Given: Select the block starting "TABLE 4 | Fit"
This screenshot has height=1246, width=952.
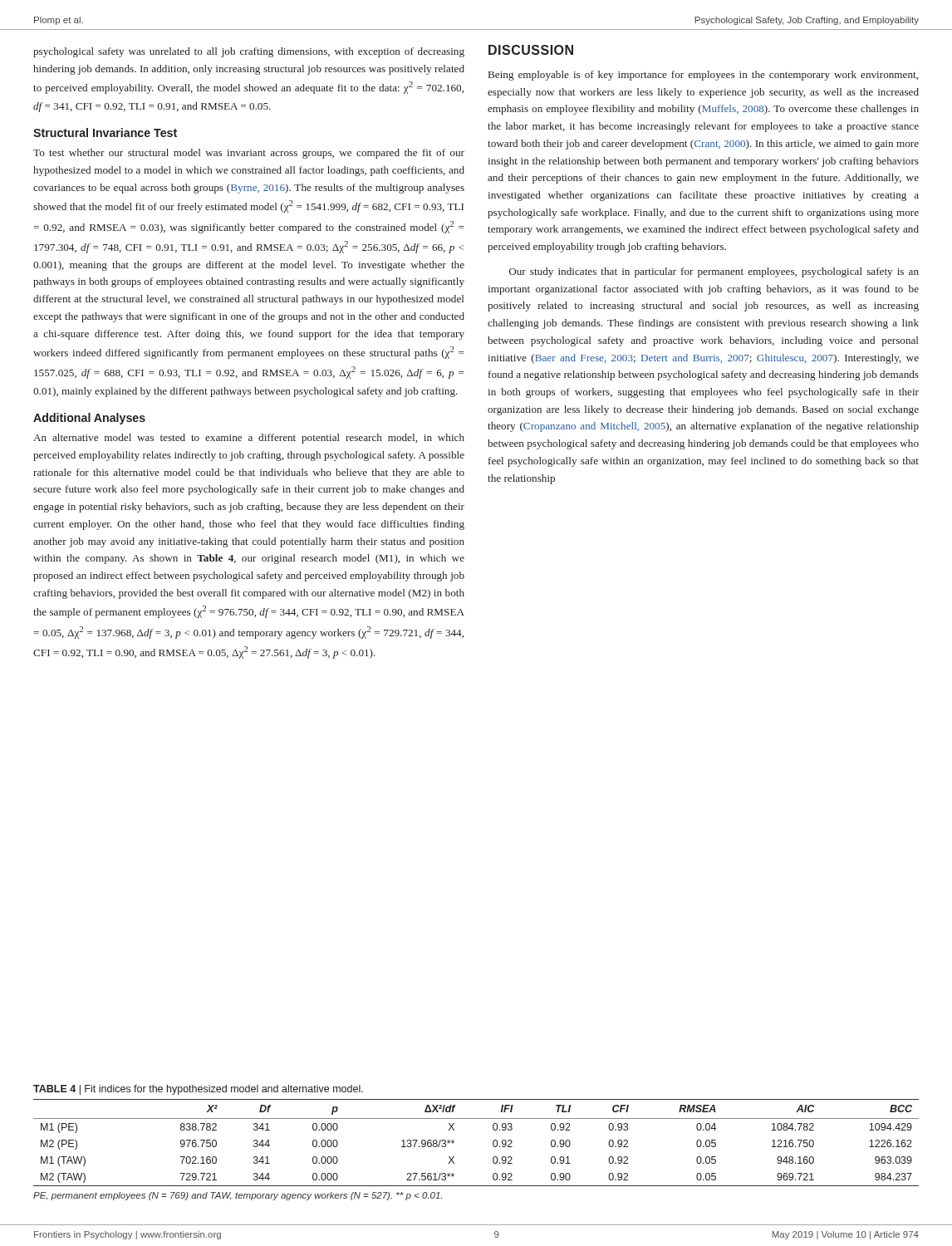Looking at the screenshot, I should pos(198,1089).
